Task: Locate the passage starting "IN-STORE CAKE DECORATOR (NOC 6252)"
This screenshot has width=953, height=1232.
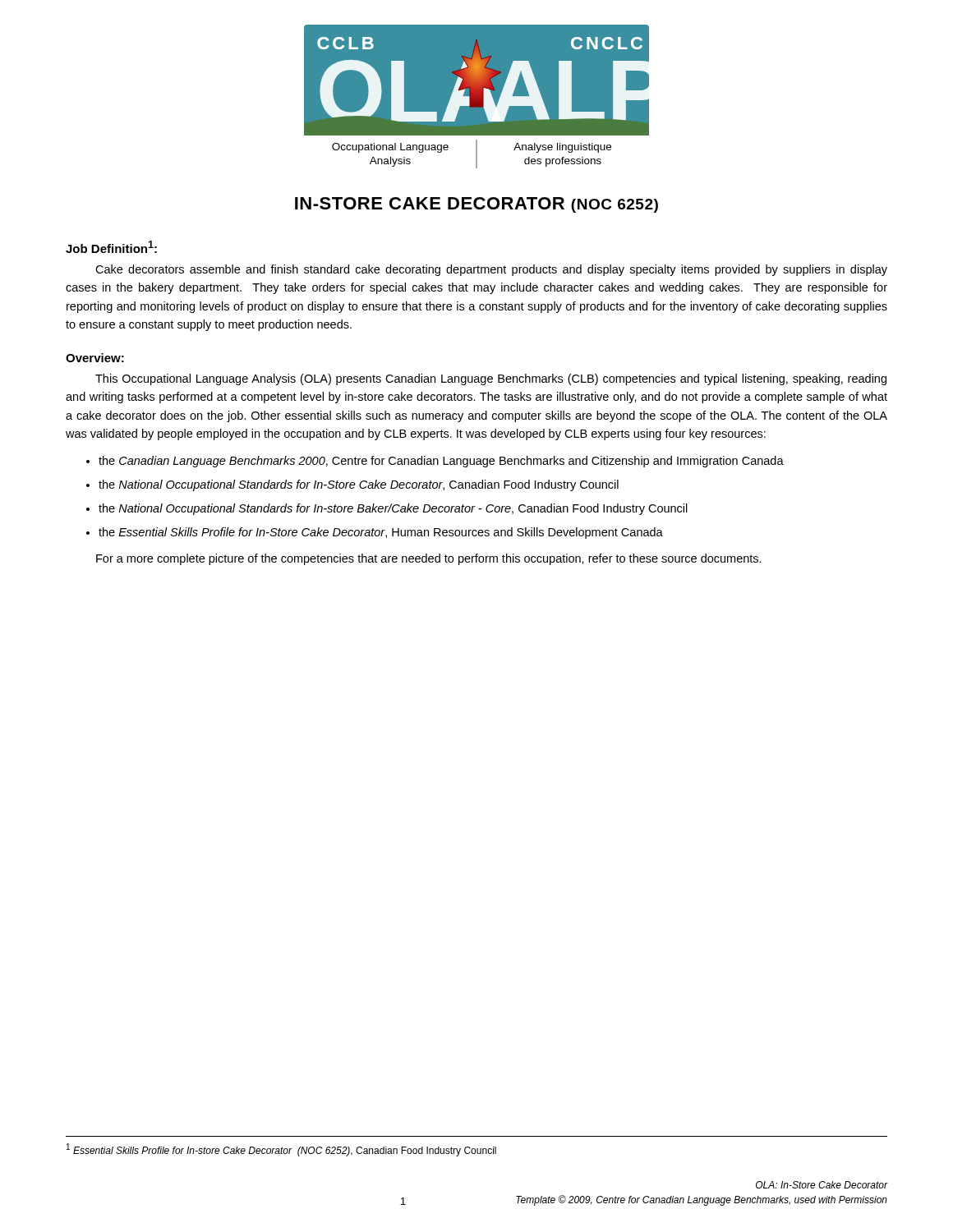Action: click(x=476, y=203)
